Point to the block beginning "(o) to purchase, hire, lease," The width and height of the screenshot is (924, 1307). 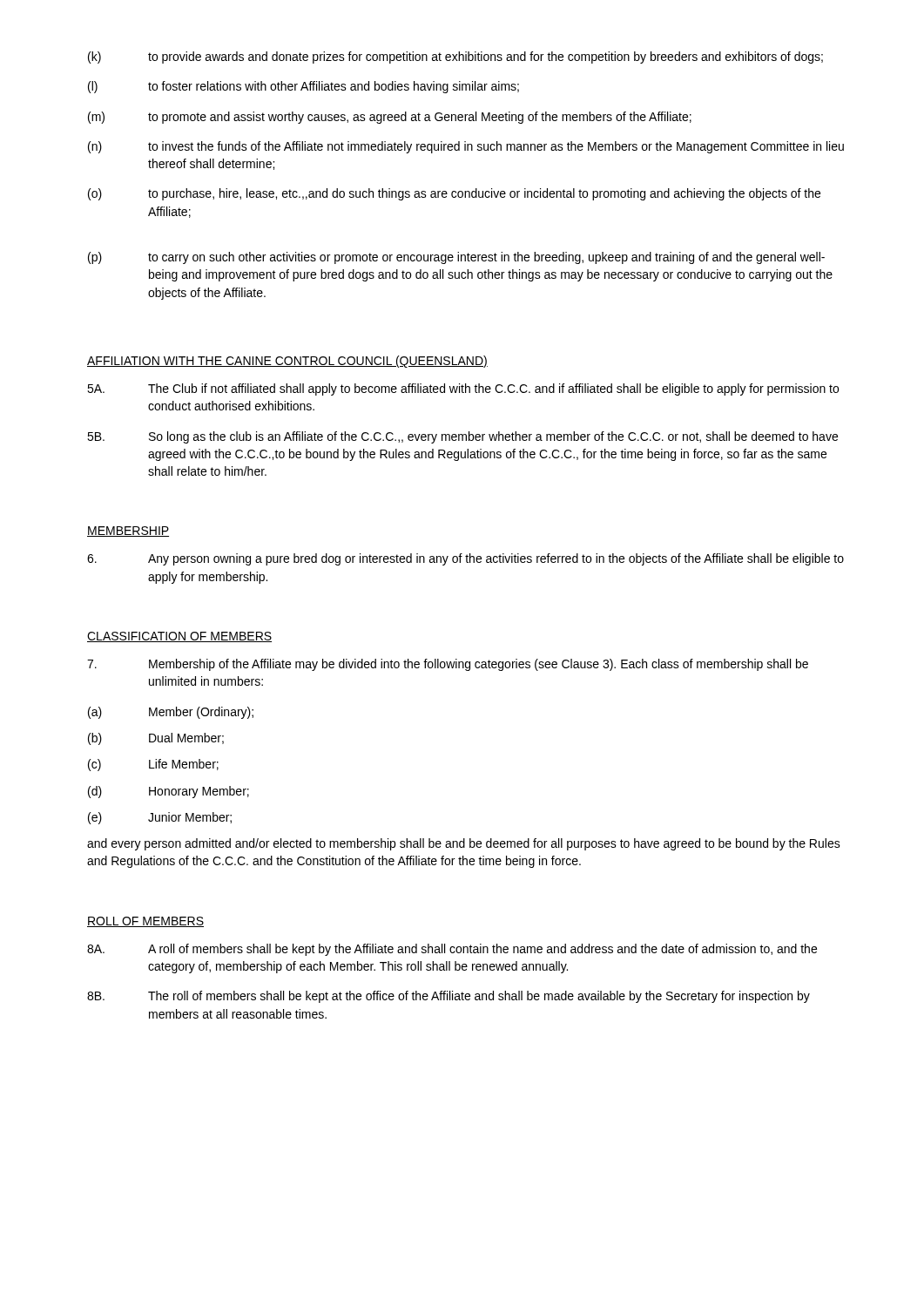click(x=470, y=203)
